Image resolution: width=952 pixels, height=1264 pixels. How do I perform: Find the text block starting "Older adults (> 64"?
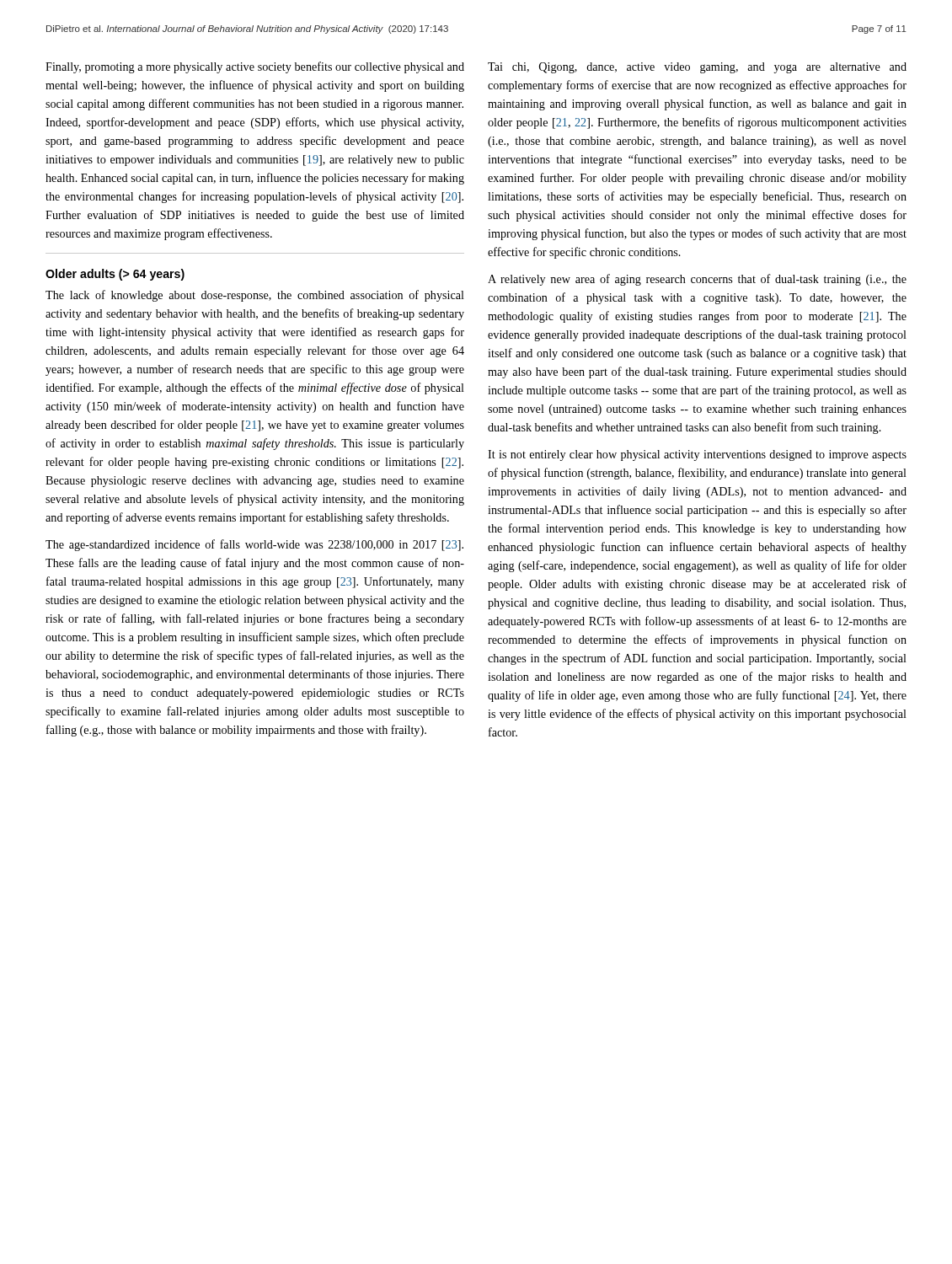click(115, 275)
